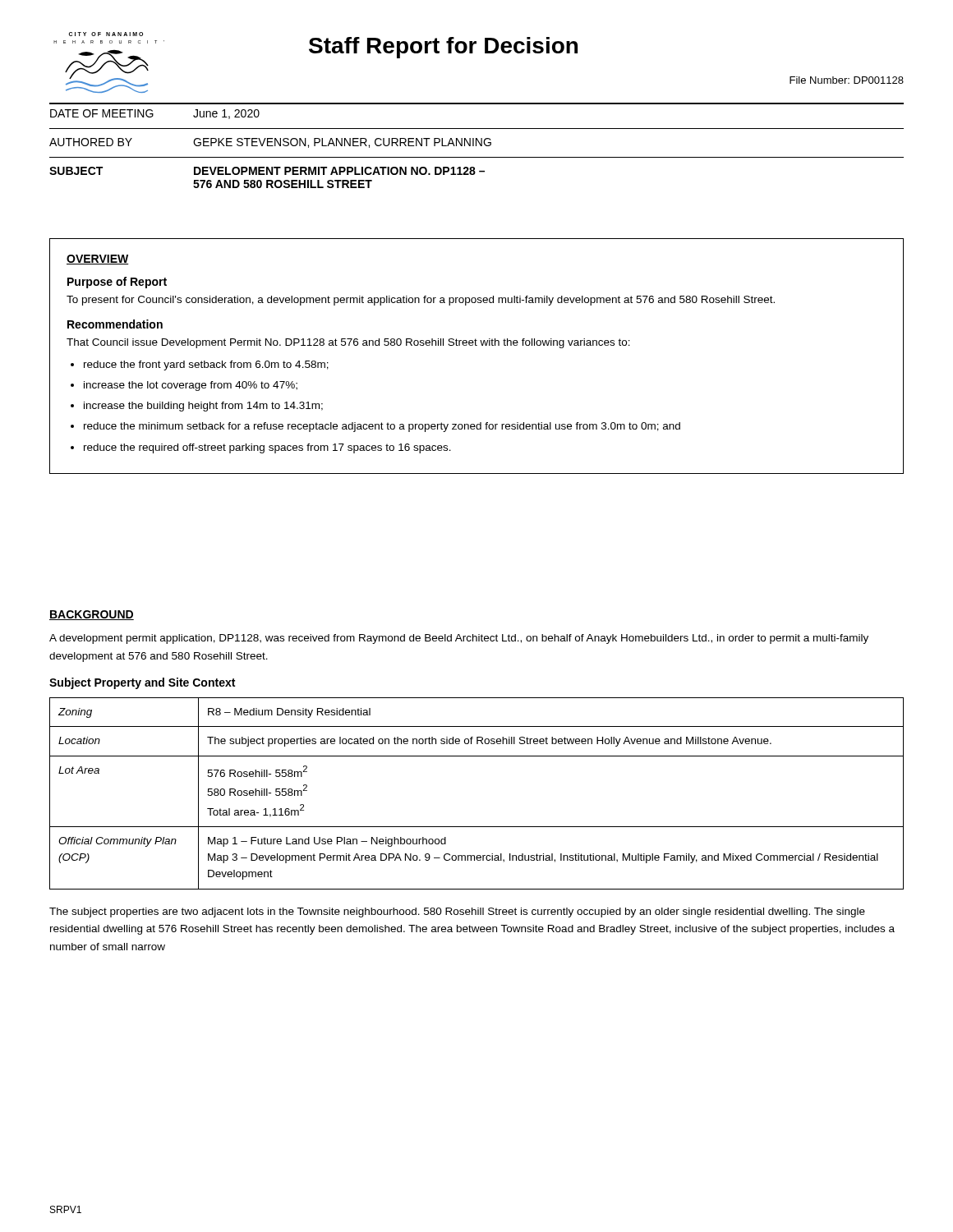
Task: Locate the list item containing "reduce the front yard setback"
Action: [206, 364]
